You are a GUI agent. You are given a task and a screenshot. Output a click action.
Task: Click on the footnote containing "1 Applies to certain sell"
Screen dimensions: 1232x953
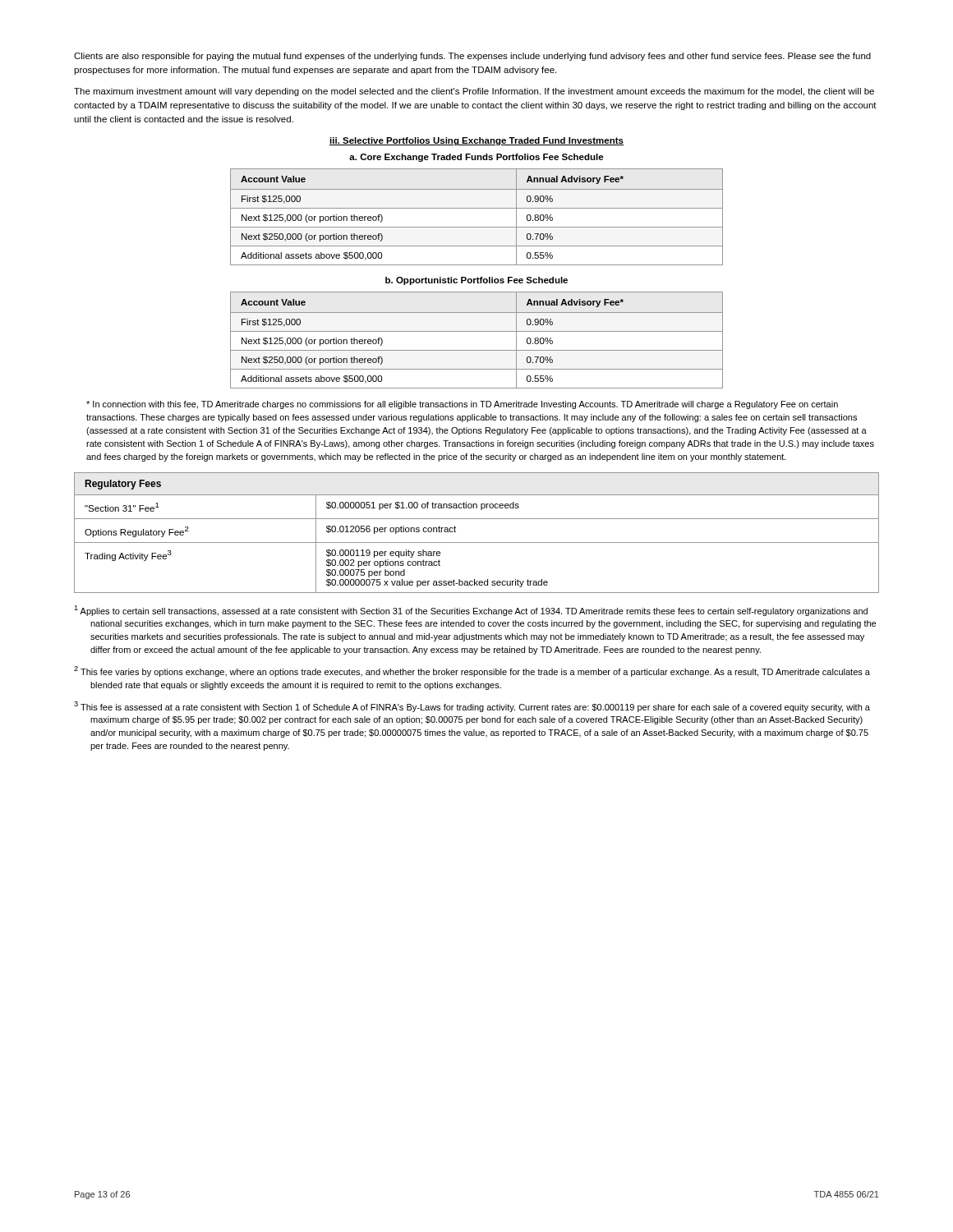[476, 630]
